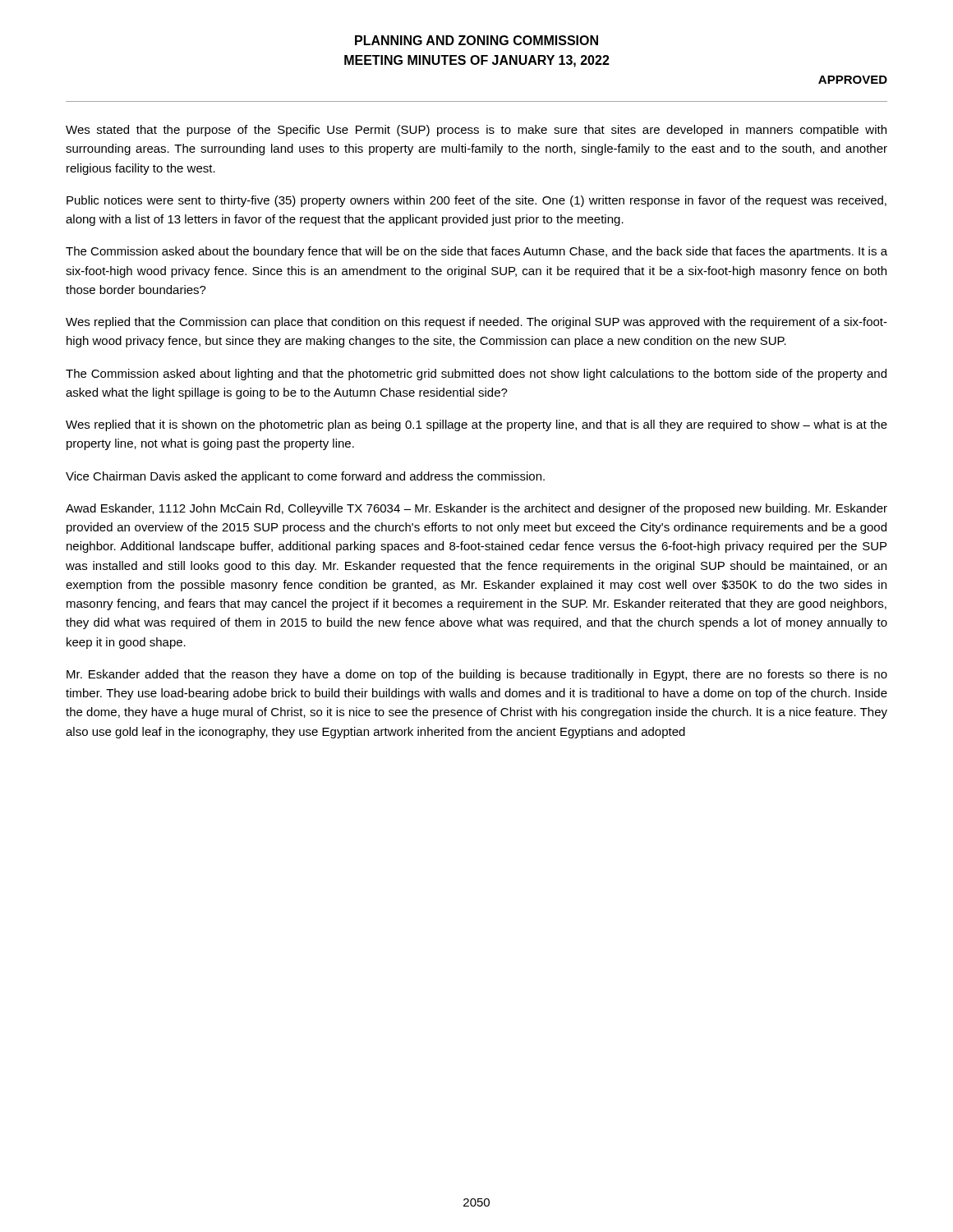Find the text block that says "Wes stated that the purpose of"

pyautogui.click(x=476, y=148)
